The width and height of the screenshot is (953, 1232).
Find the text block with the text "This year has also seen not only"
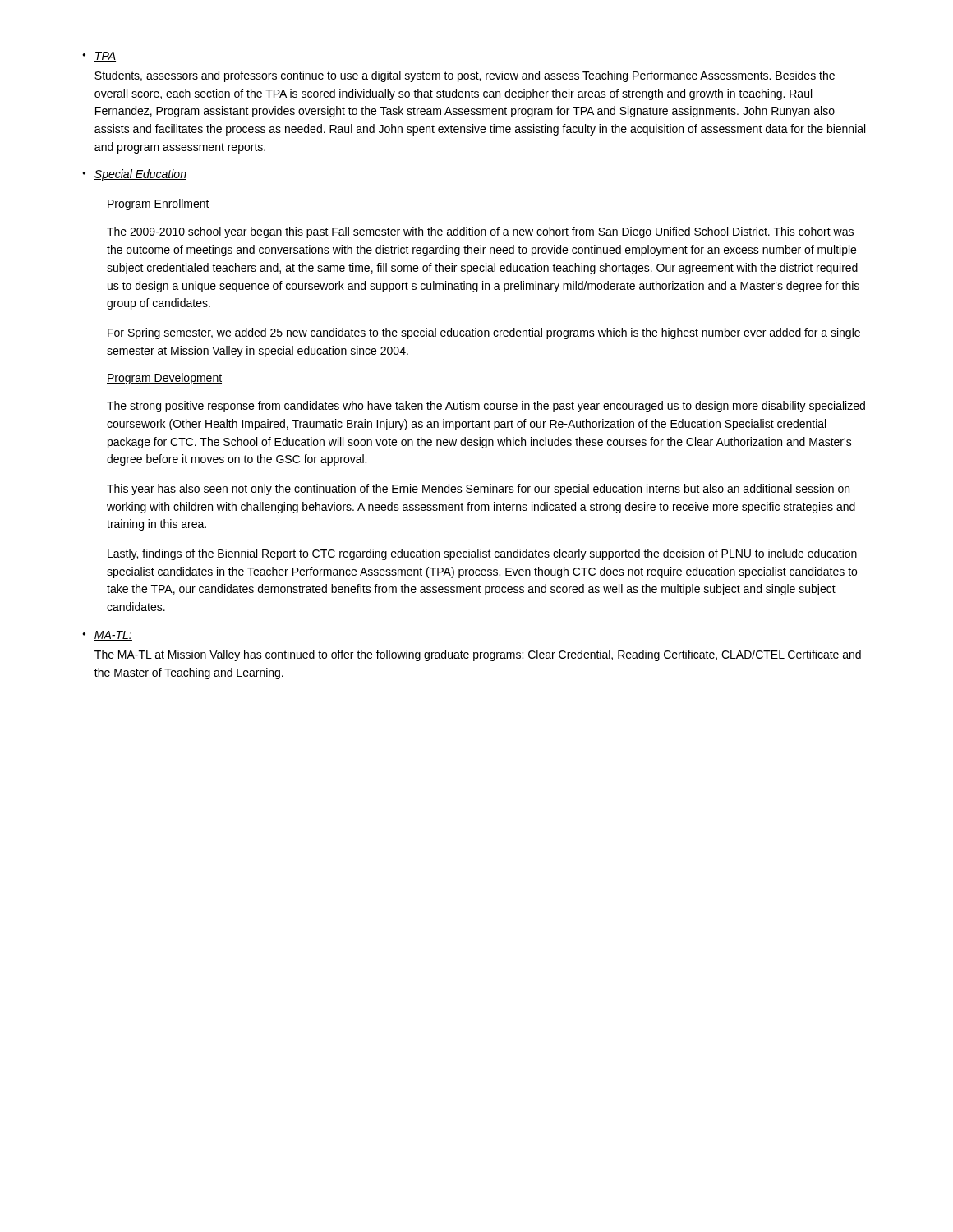coord(489,507)
